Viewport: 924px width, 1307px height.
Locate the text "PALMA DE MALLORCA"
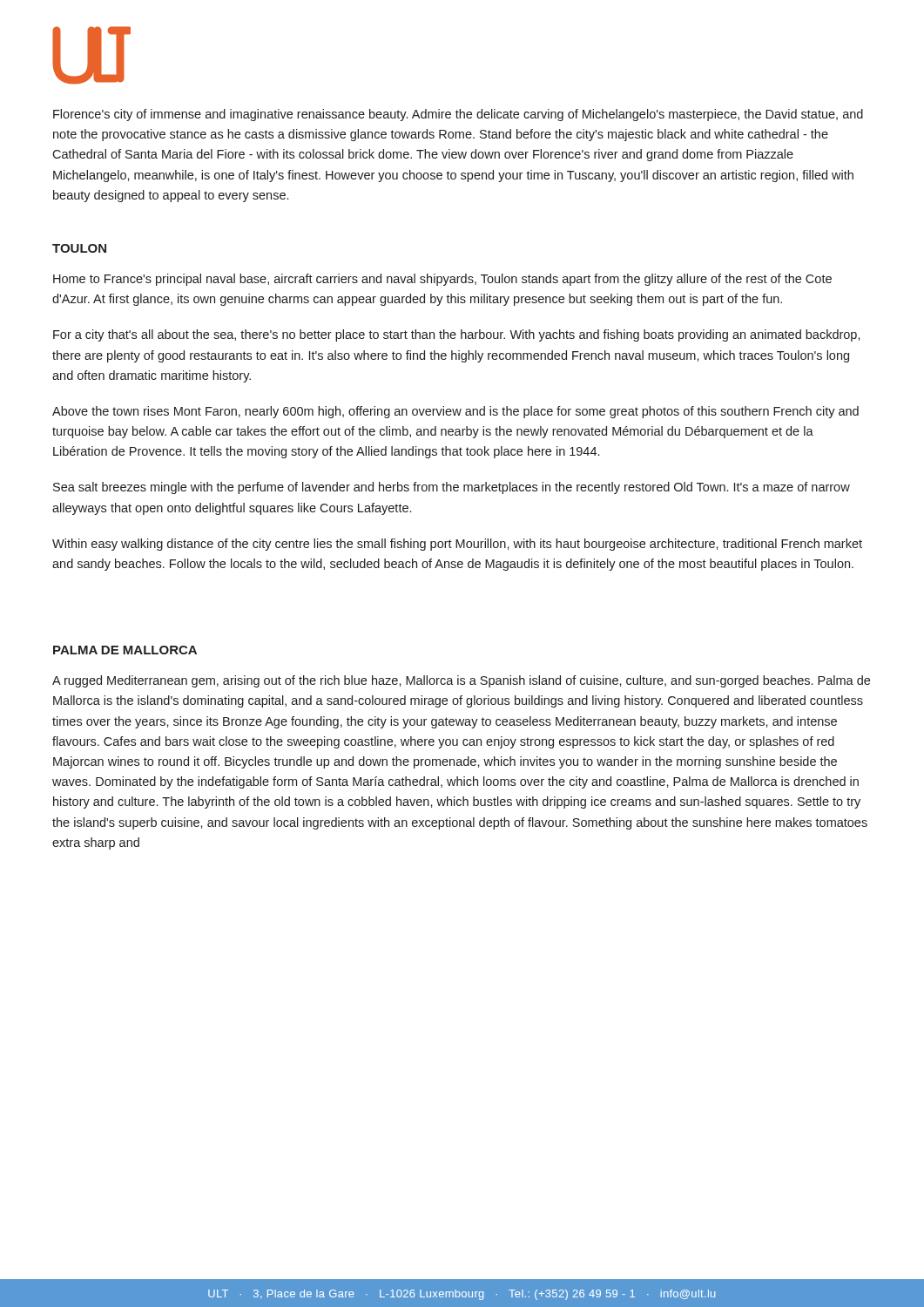(x=125, y=650)
